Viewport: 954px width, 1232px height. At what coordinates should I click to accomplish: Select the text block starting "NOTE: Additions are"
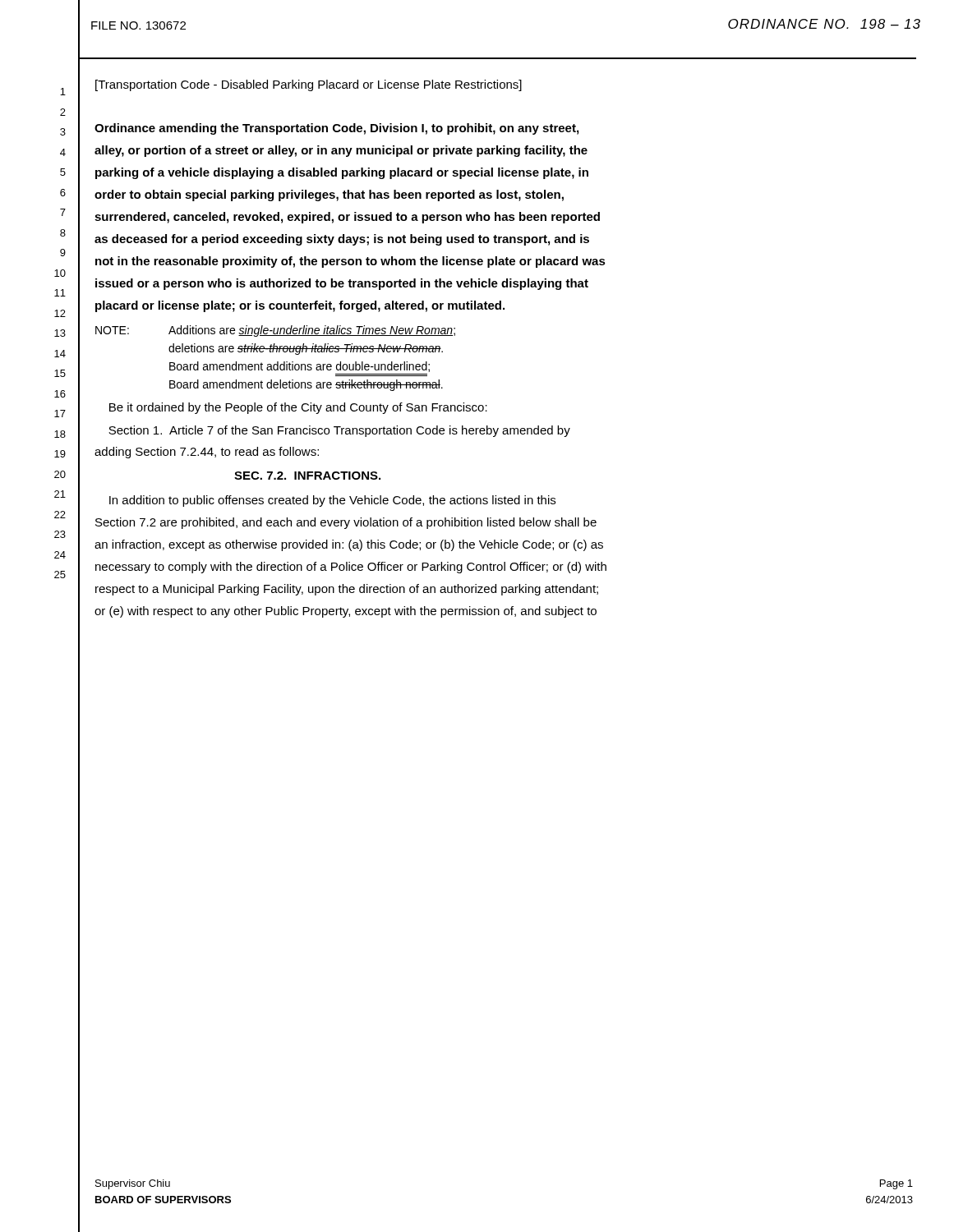[275, 331]
